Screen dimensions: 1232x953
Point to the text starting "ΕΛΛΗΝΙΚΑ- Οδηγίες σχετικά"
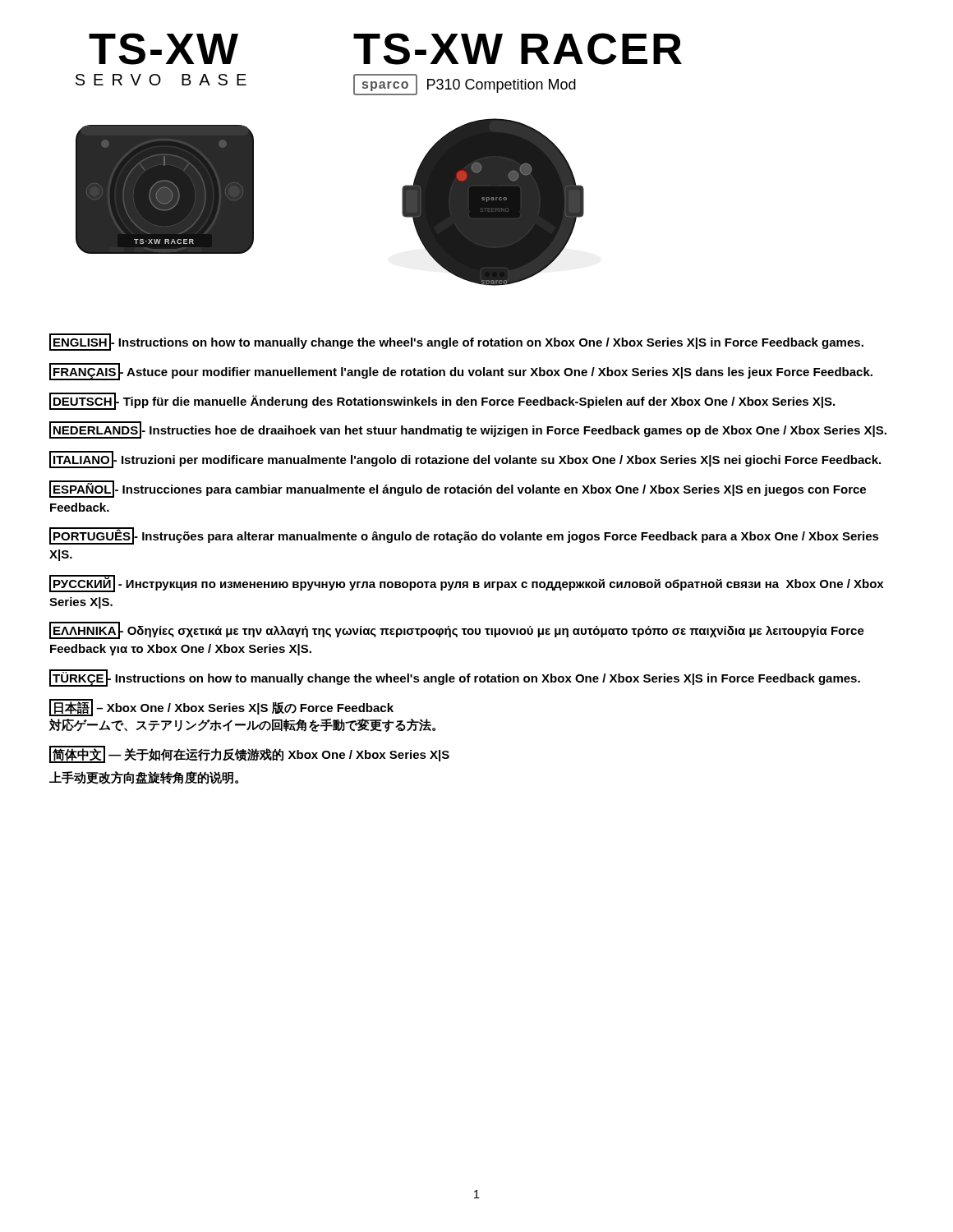457,639
